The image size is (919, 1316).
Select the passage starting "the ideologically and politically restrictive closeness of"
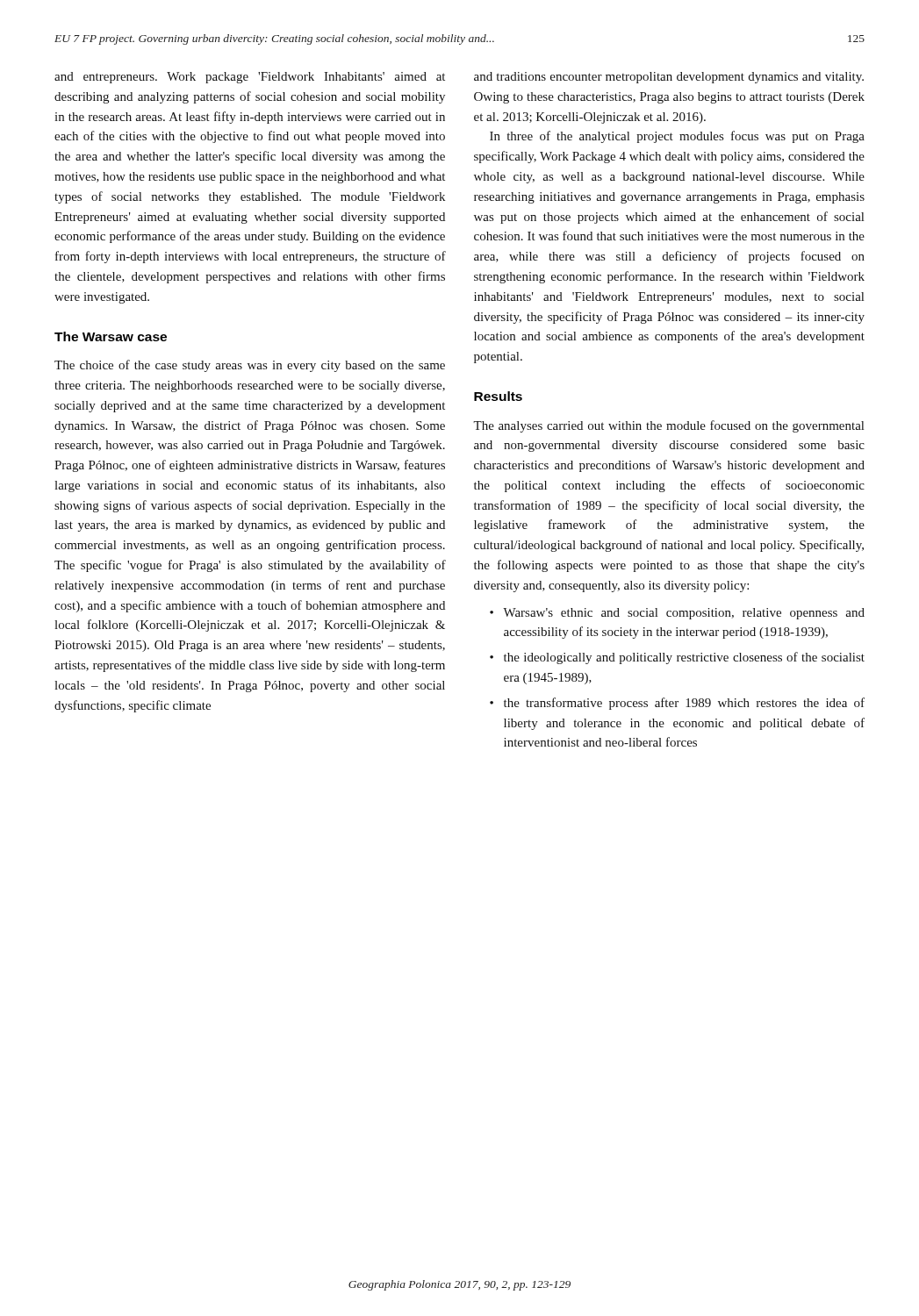point(684,667)
